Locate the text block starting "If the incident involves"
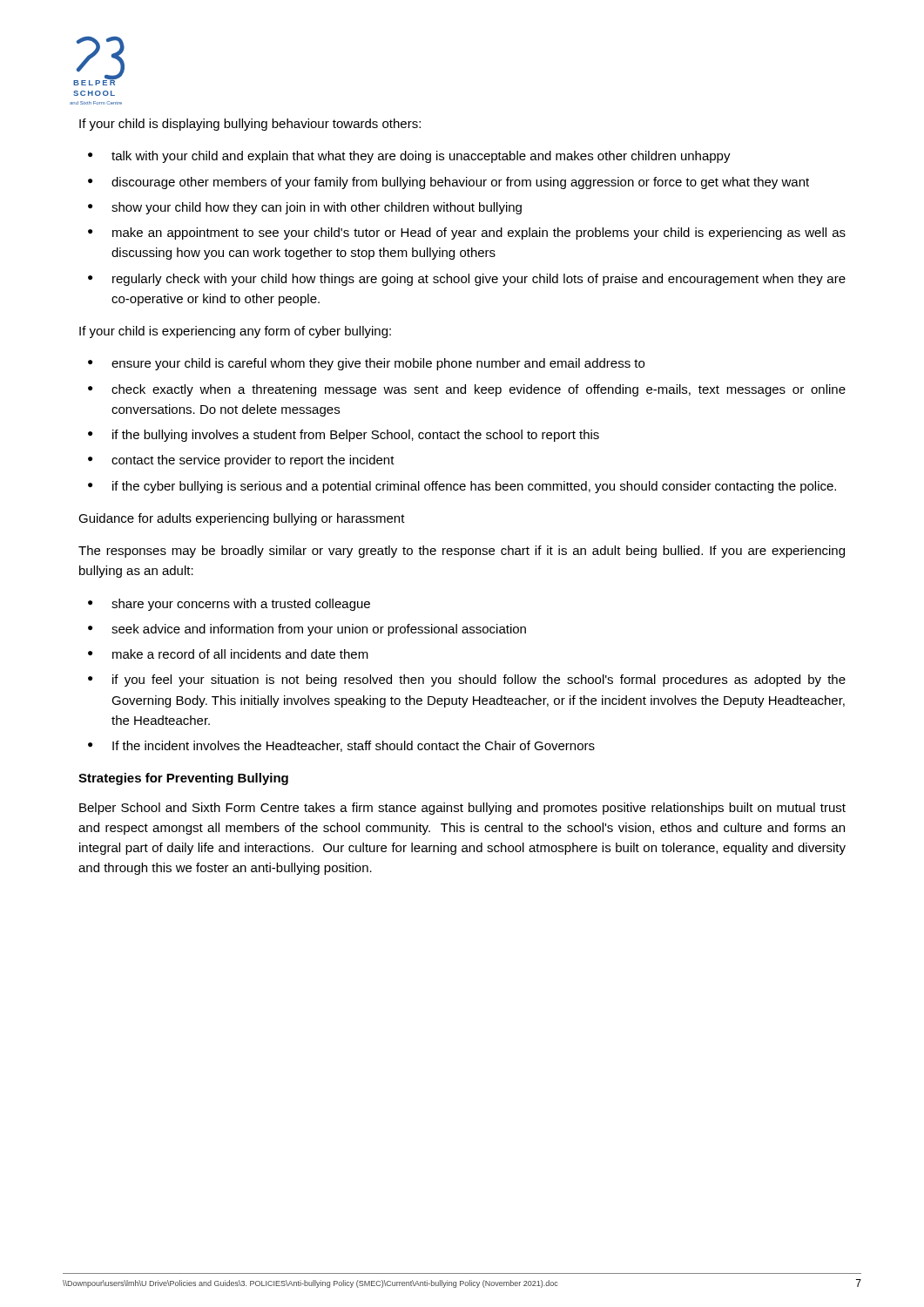 click(x=353, y=745)
